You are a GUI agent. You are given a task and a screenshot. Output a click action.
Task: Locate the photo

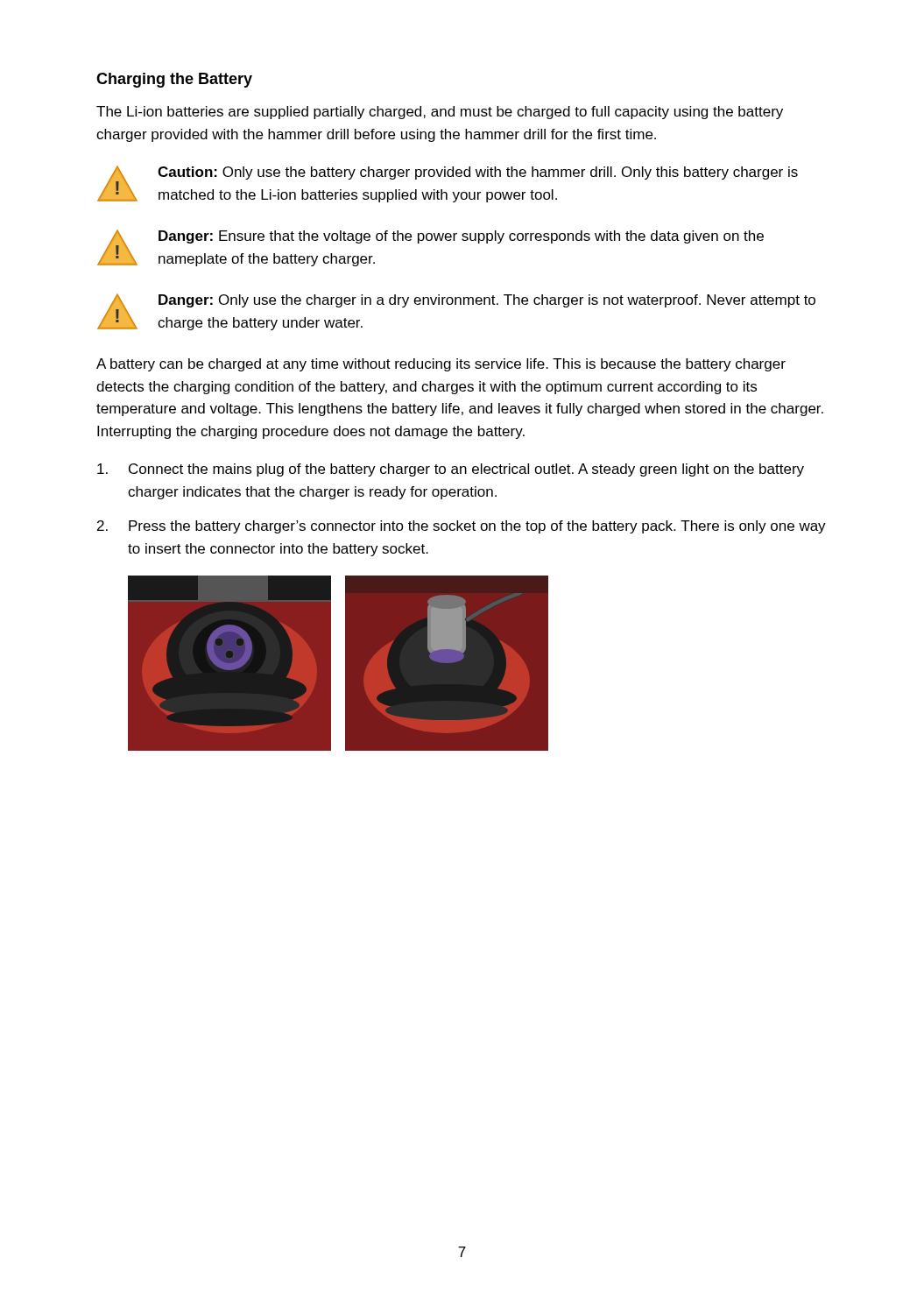pyautogui.click(x=478, y=663)
